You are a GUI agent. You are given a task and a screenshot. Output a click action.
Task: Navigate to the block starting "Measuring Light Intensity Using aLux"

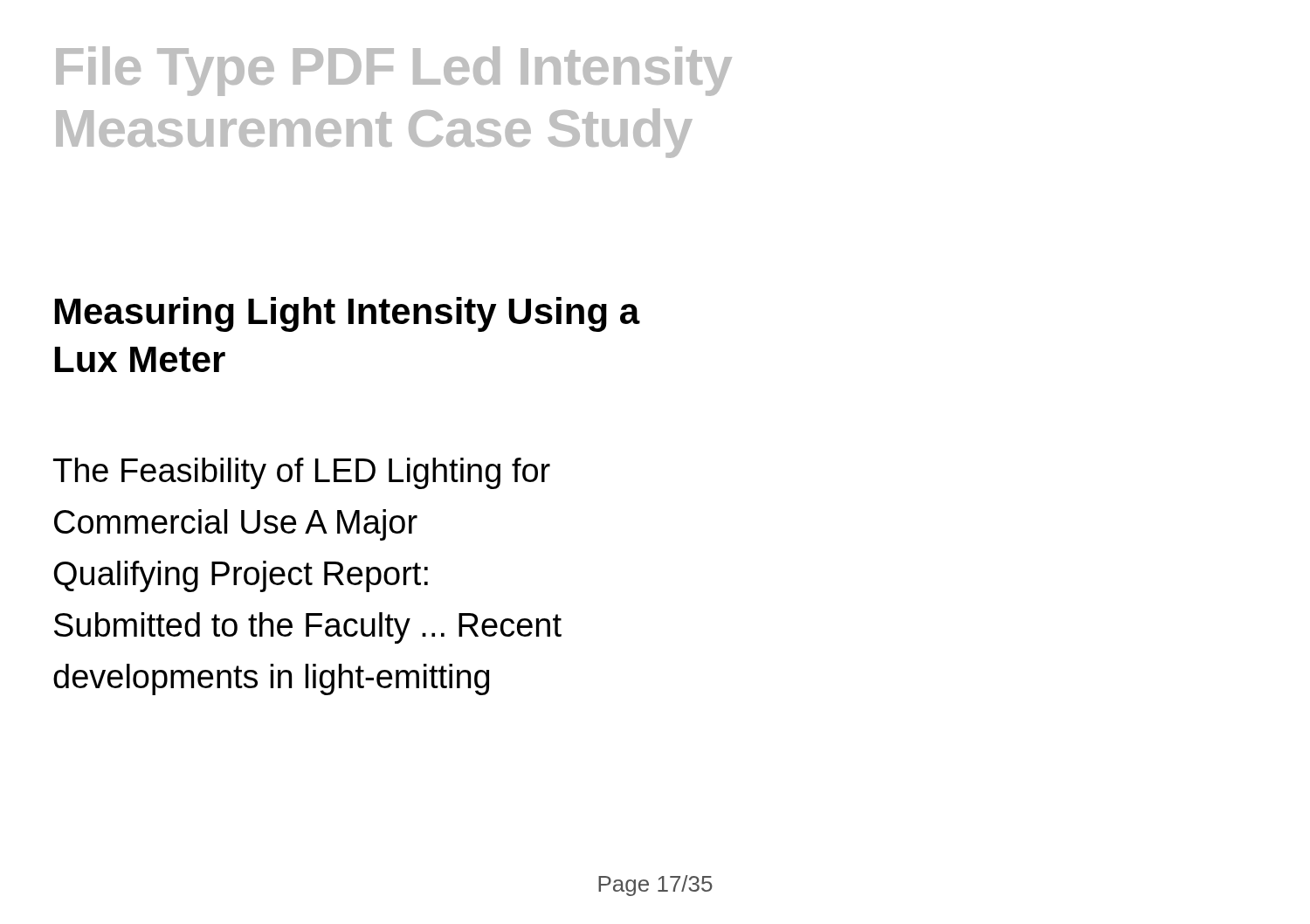pyautogui.click(x=410, y=336)
